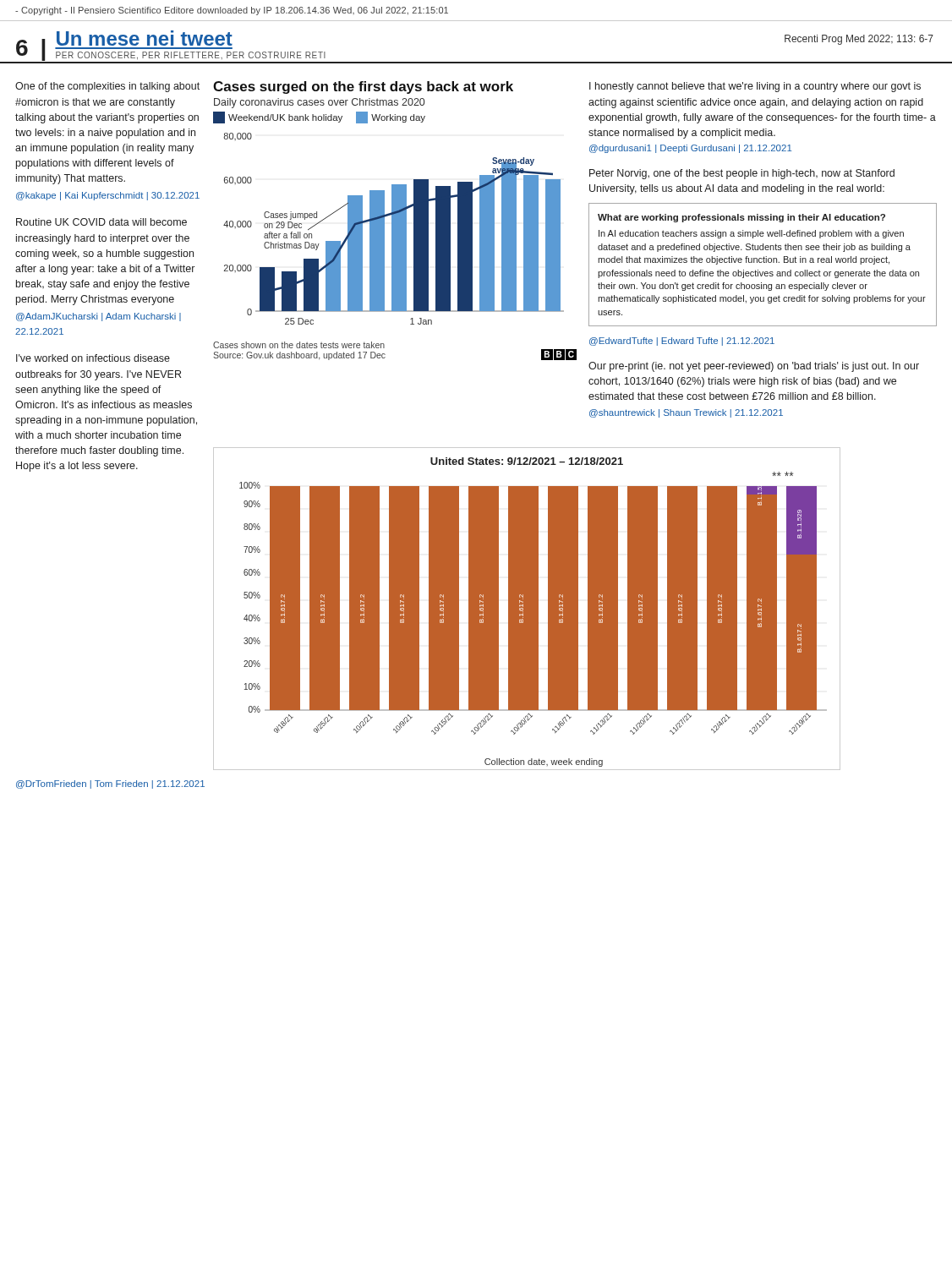
Task: Point to the title beginning "Un mese nei"
Action: [191, 44]
